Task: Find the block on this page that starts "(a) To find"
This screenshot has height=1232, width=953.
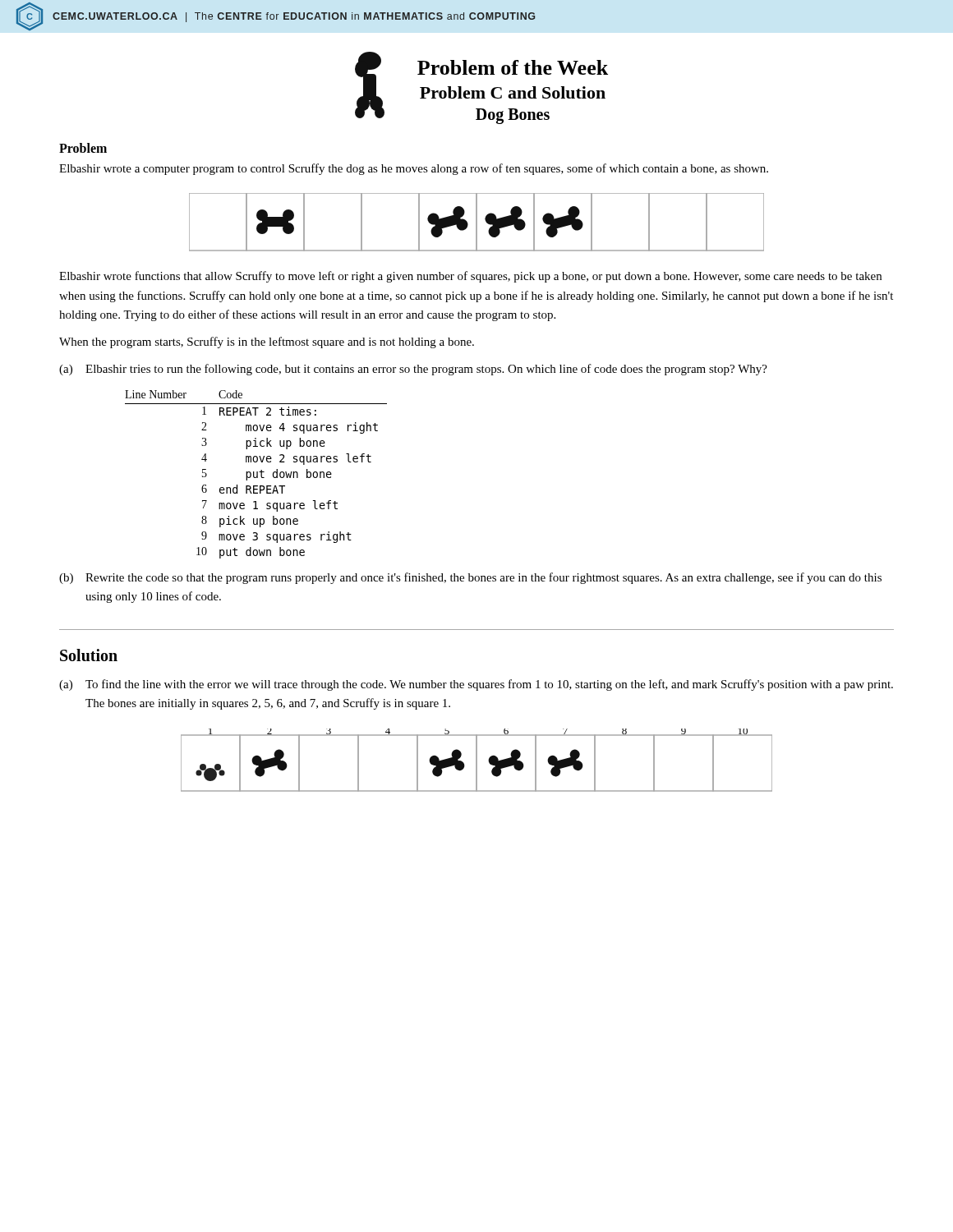Action: tap(476, 694)
